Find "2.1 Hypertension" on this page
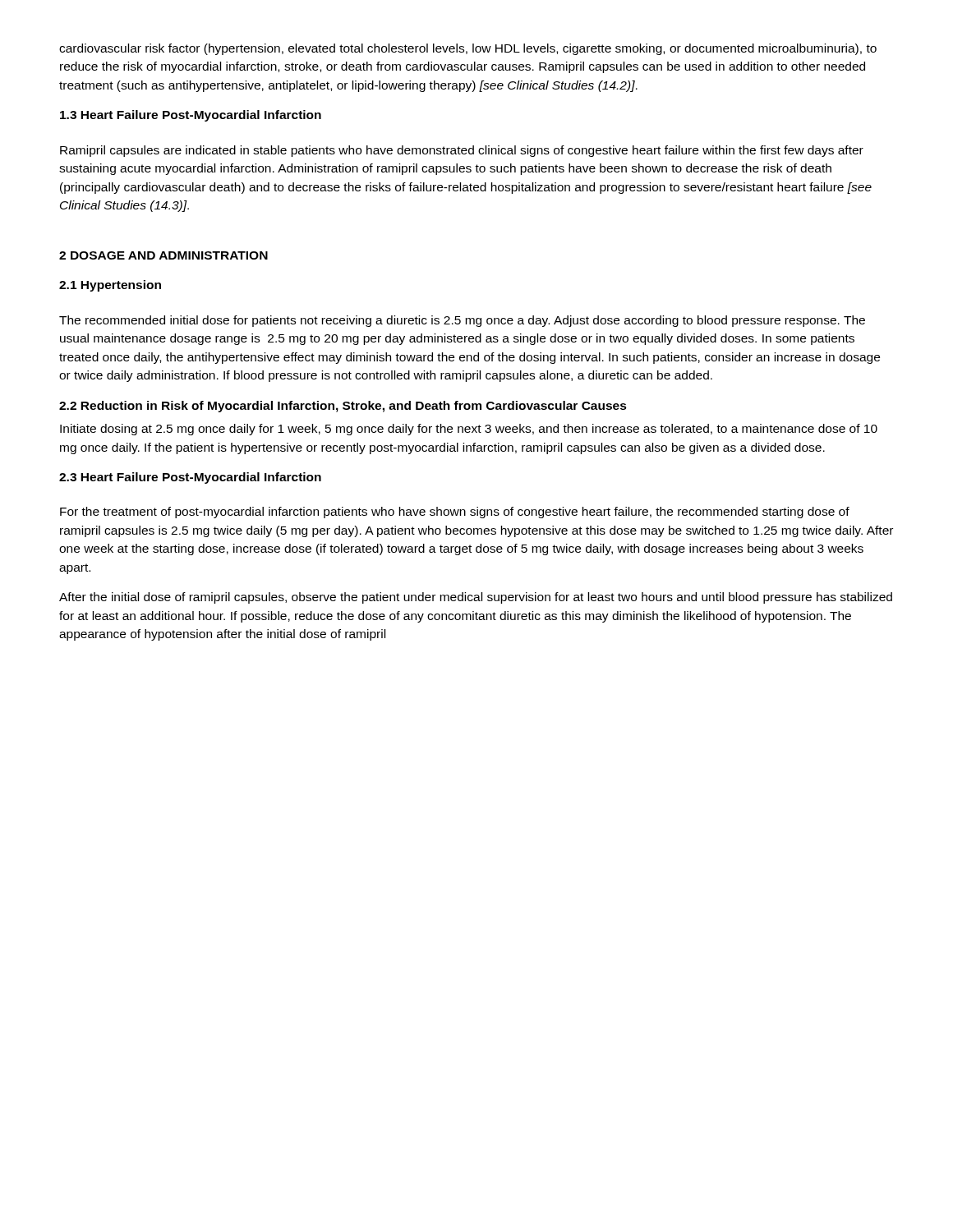This screenshot has width=953, height=1232. point(110,285)
